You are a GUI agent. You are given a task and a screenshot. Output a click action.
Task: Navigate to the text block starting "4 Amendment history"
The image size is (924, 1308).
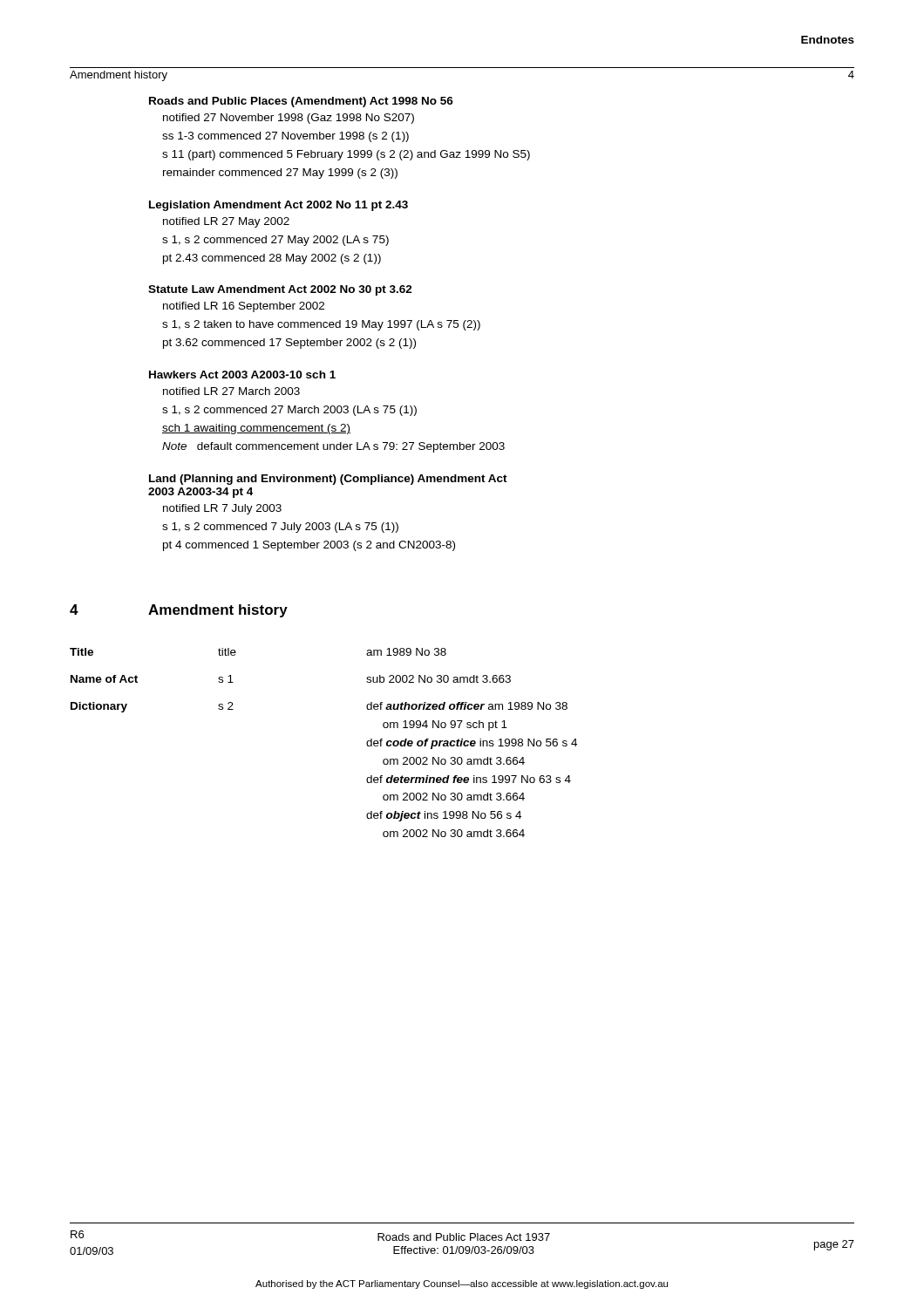(x=179, y=611)
